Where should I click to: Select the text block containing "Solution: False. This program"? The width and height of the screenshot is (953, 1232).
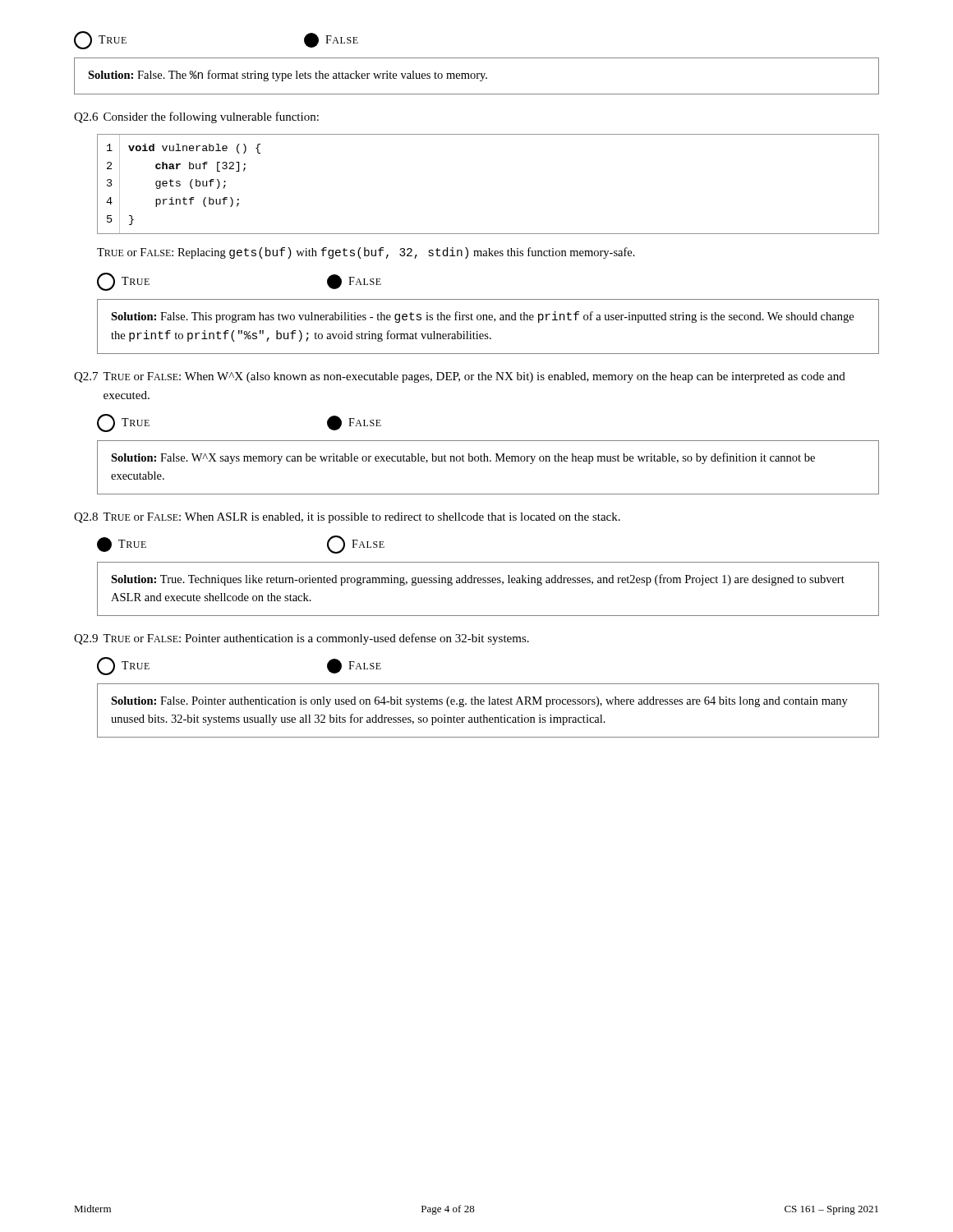pos(483,326)
